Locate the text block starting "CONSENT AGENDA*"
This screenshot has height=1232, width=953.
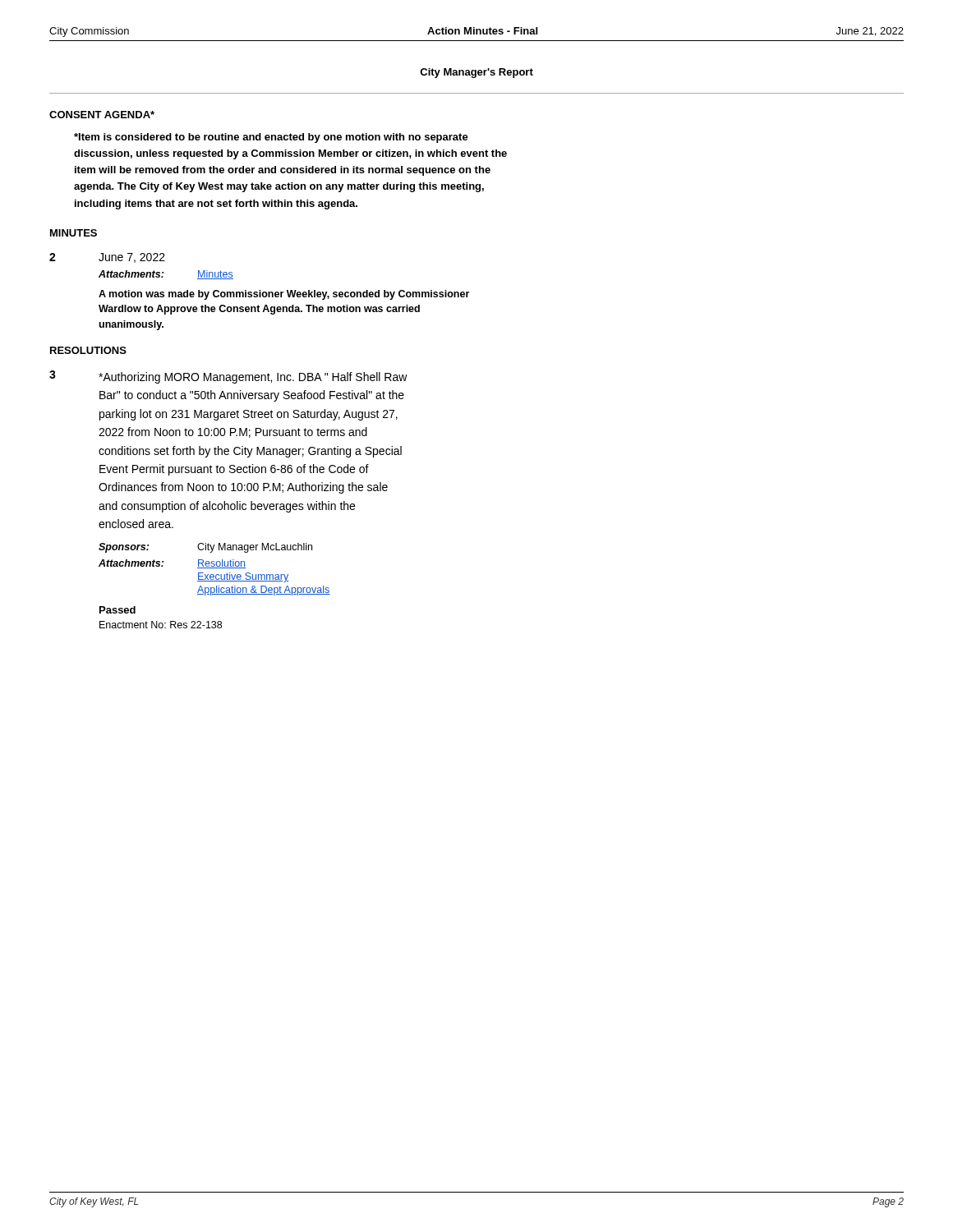point(102,115)
